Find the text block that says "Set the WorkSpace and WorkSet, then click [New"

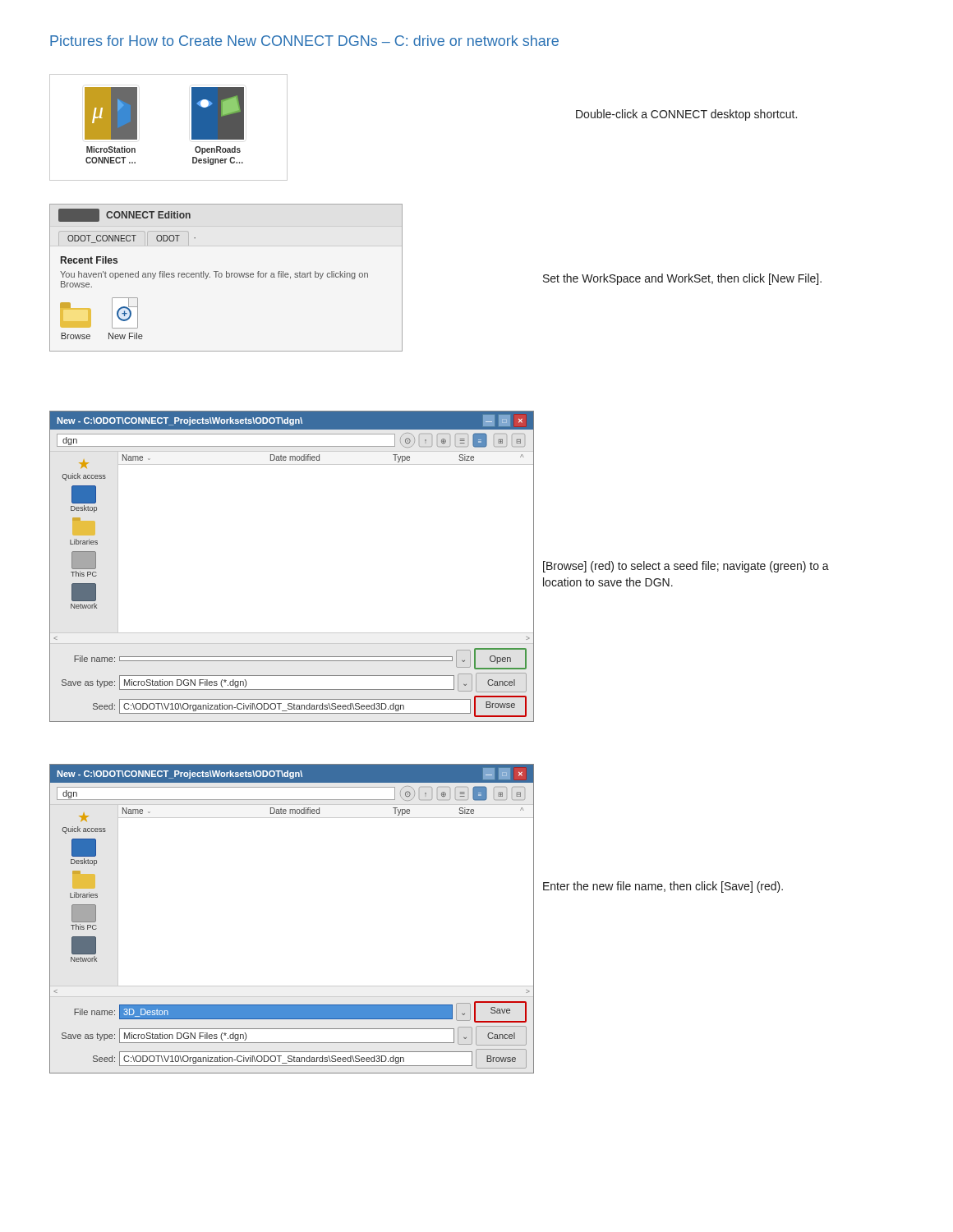682,278
